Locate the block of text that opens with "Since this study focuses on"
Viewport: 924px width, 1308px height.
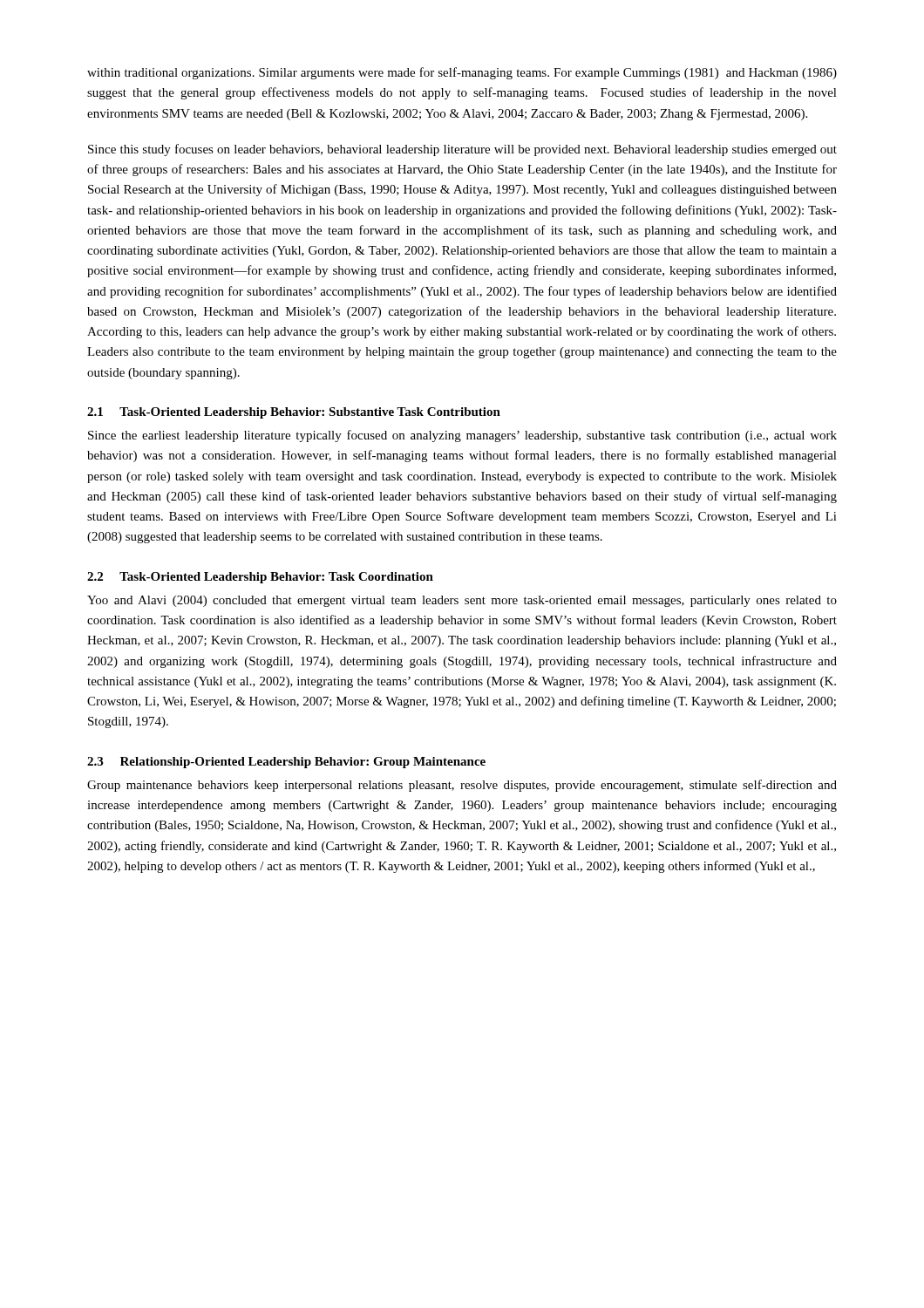click(462, 260)
